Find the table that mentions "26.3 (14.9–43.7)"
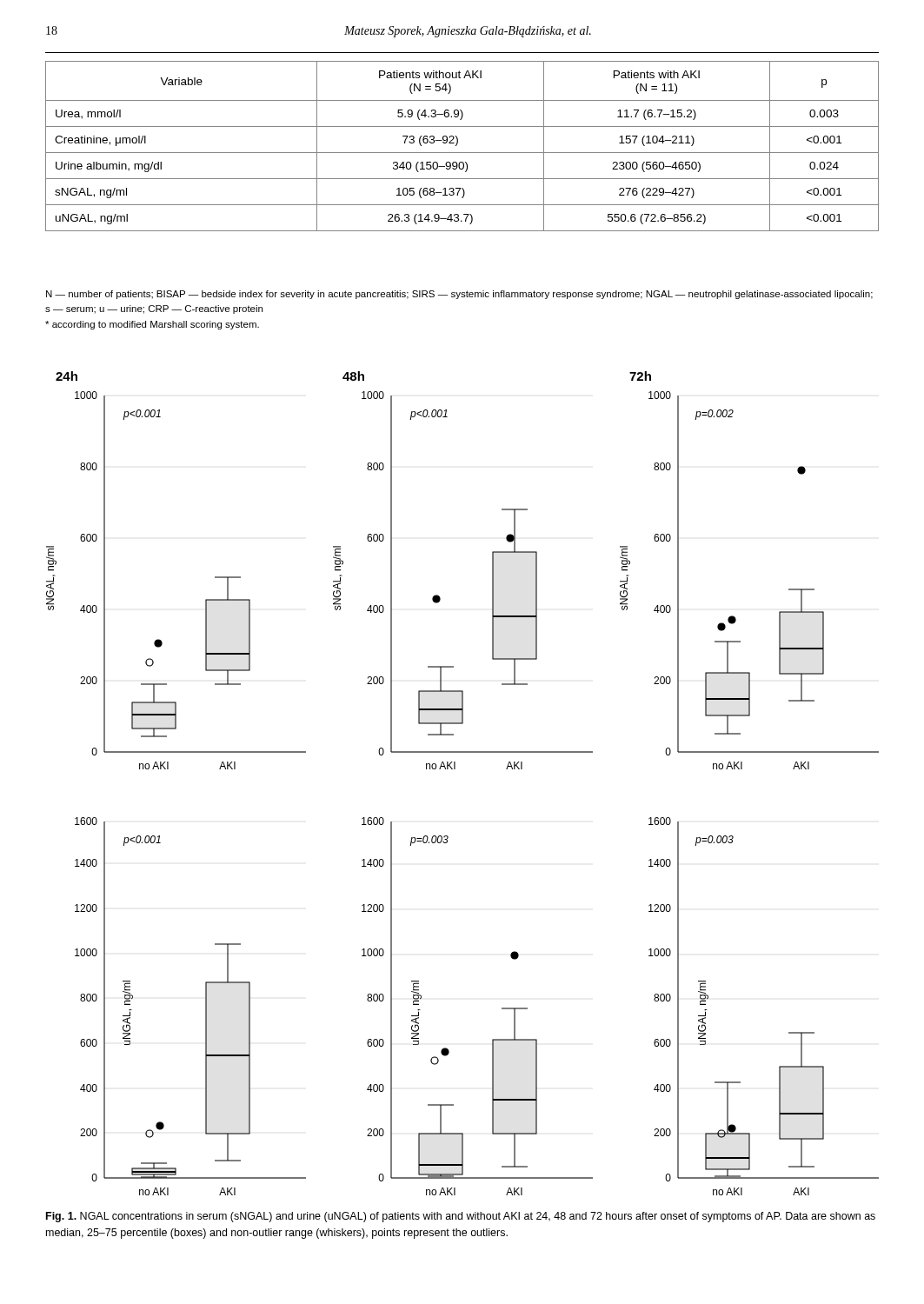 point(462,146)
